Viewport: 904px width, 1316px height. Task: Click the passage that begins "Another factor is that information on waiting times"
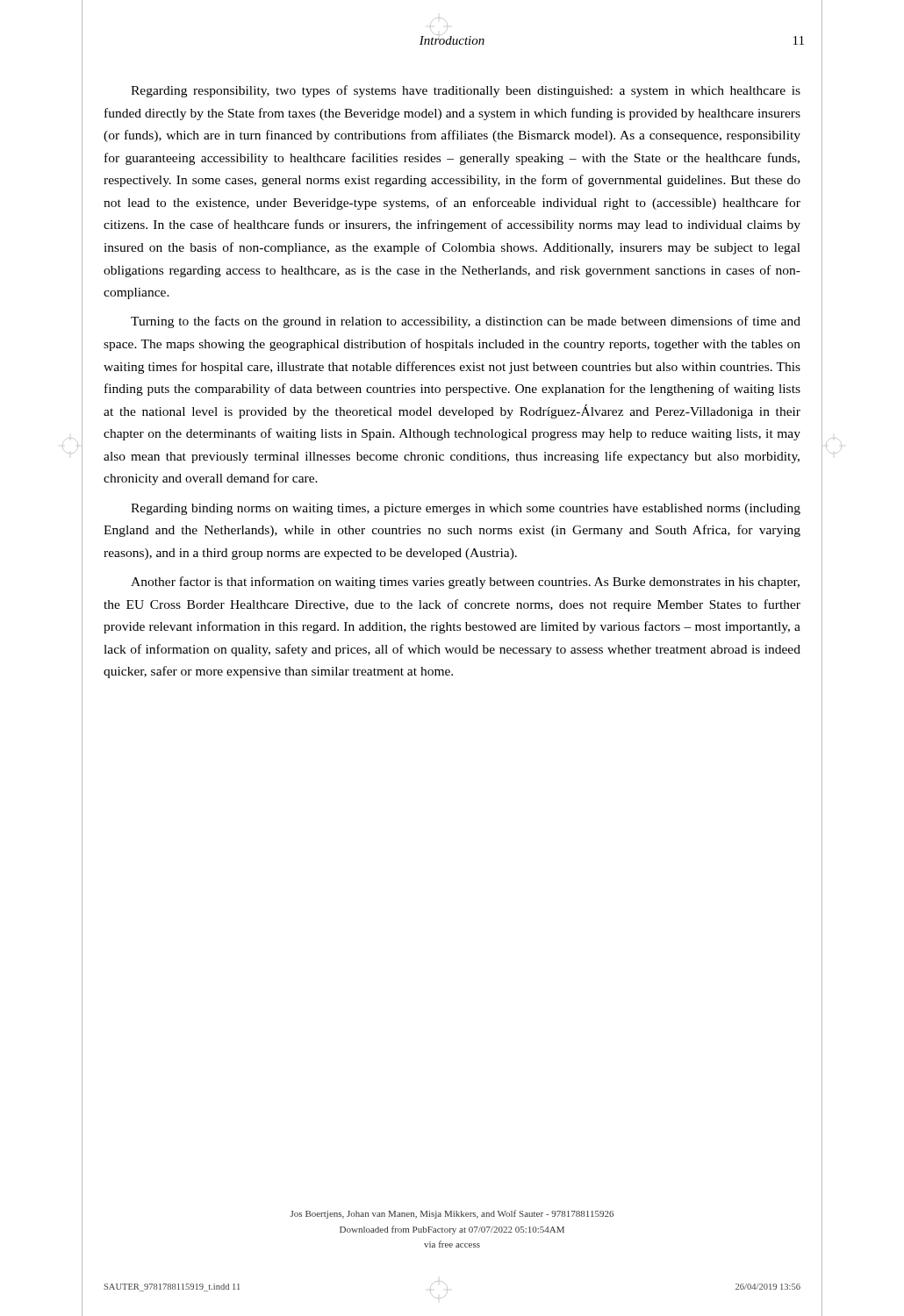[x=452, y=626]
